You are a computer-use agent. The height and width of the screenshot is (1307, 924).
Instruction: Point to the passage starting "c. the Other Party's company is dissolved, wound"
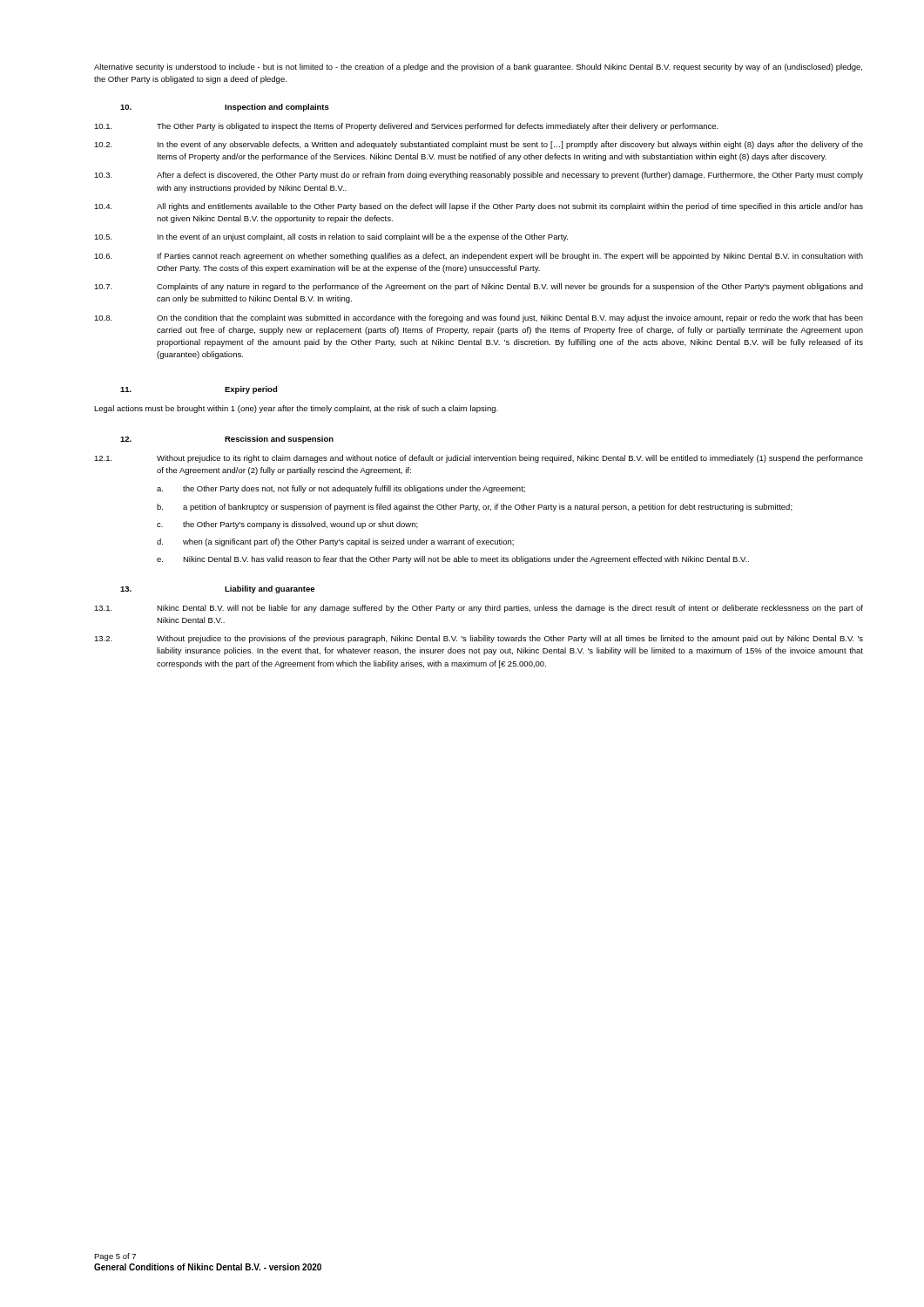point(287,525)
